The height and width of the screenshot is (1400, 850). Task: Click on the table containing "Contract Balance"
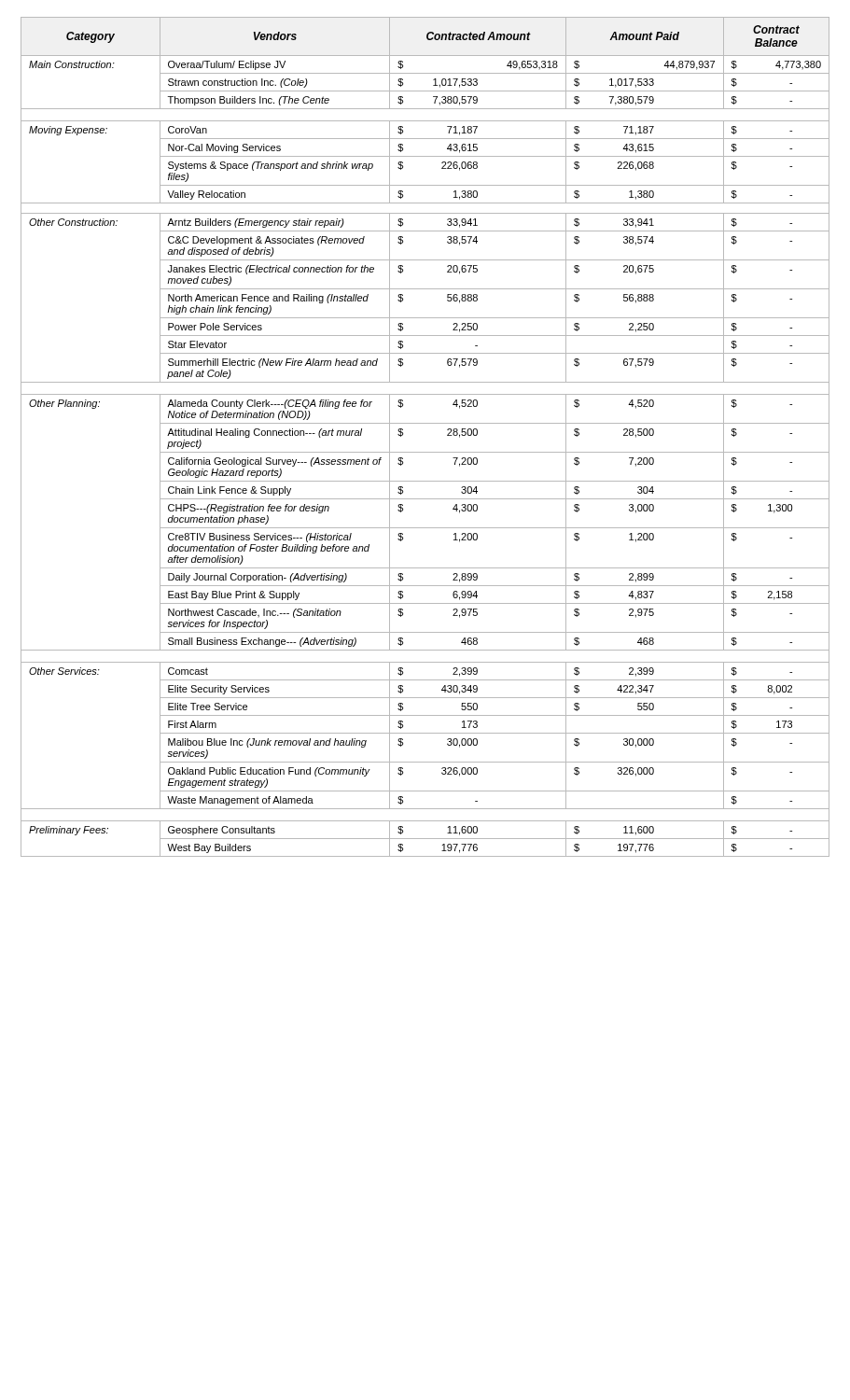[425, 437]
